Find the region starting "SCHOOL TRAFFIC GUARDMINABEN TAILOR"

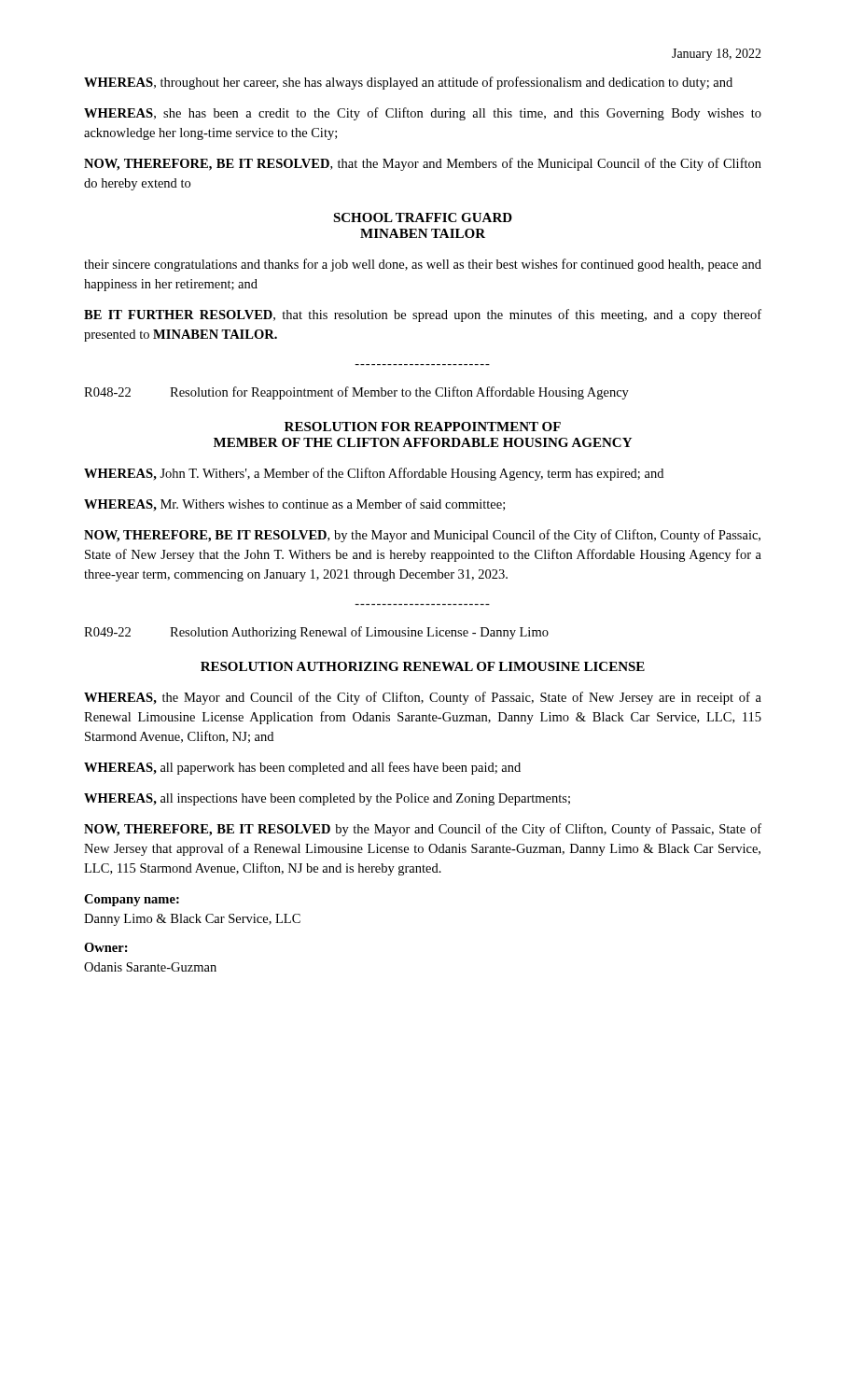[423, 226]
